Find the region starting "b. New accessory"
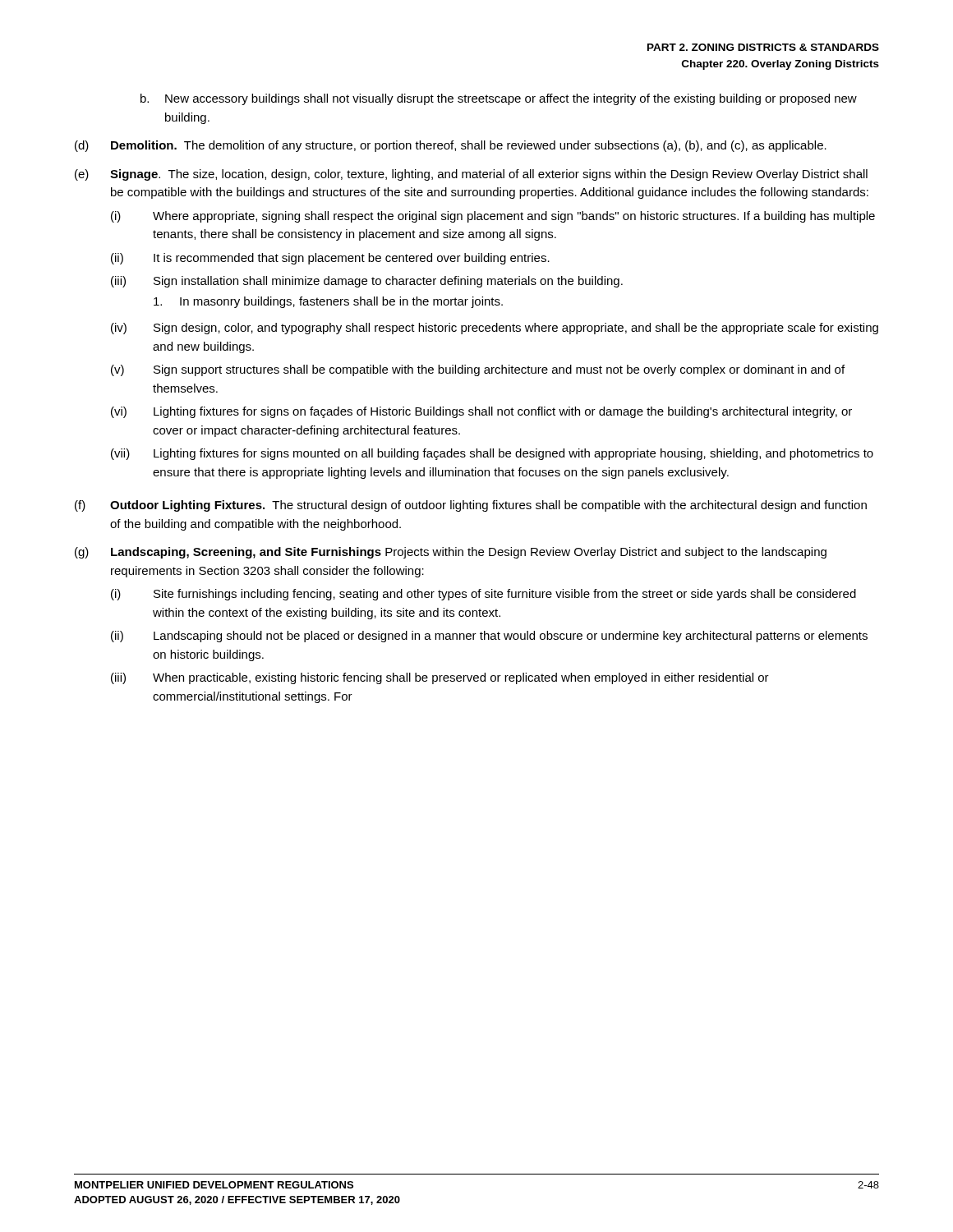Viewport: 953px width, 1232px height. coord(509,108)
